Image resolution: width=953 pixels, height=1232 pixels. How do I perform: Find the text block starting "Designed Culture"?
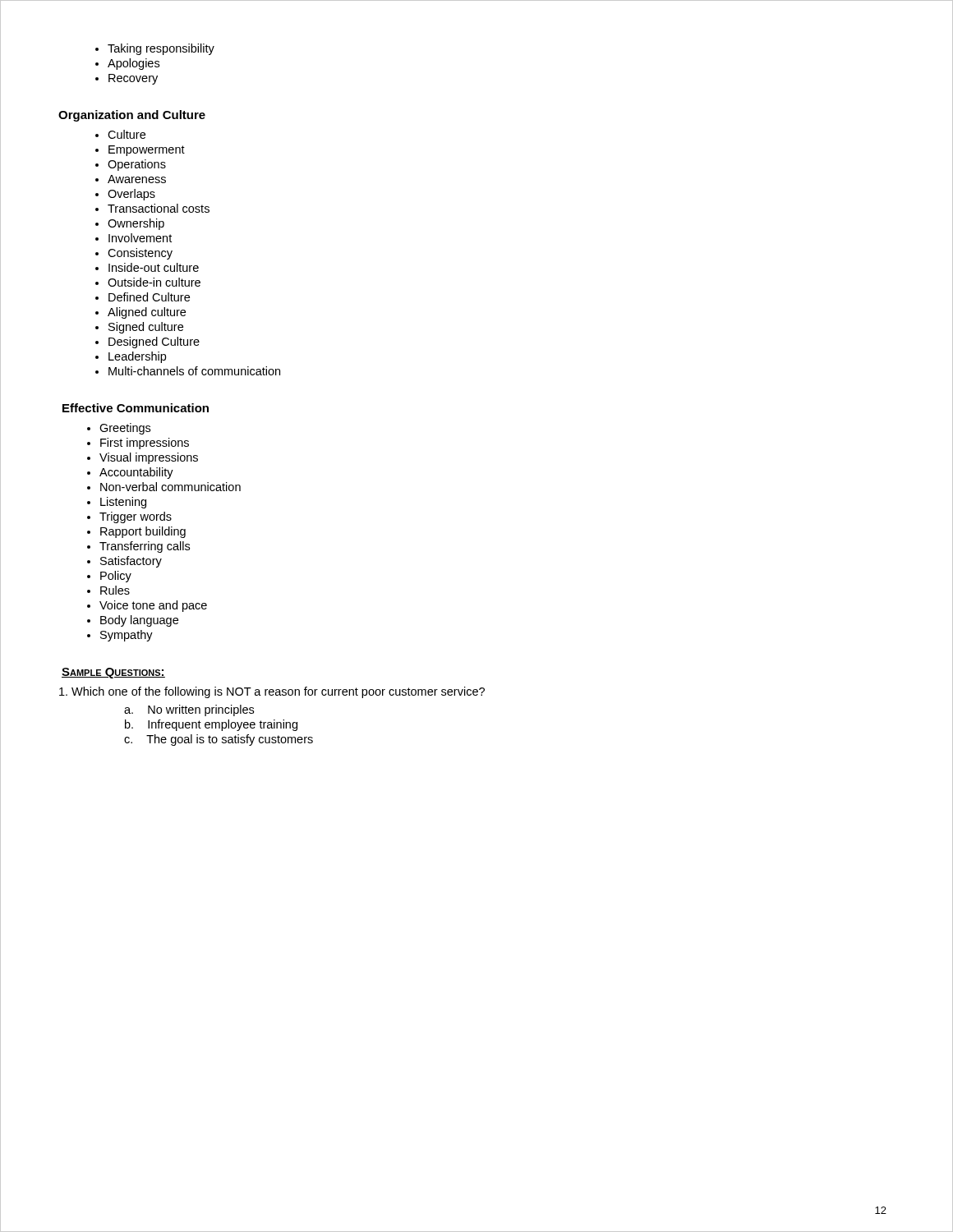(154, 342)
